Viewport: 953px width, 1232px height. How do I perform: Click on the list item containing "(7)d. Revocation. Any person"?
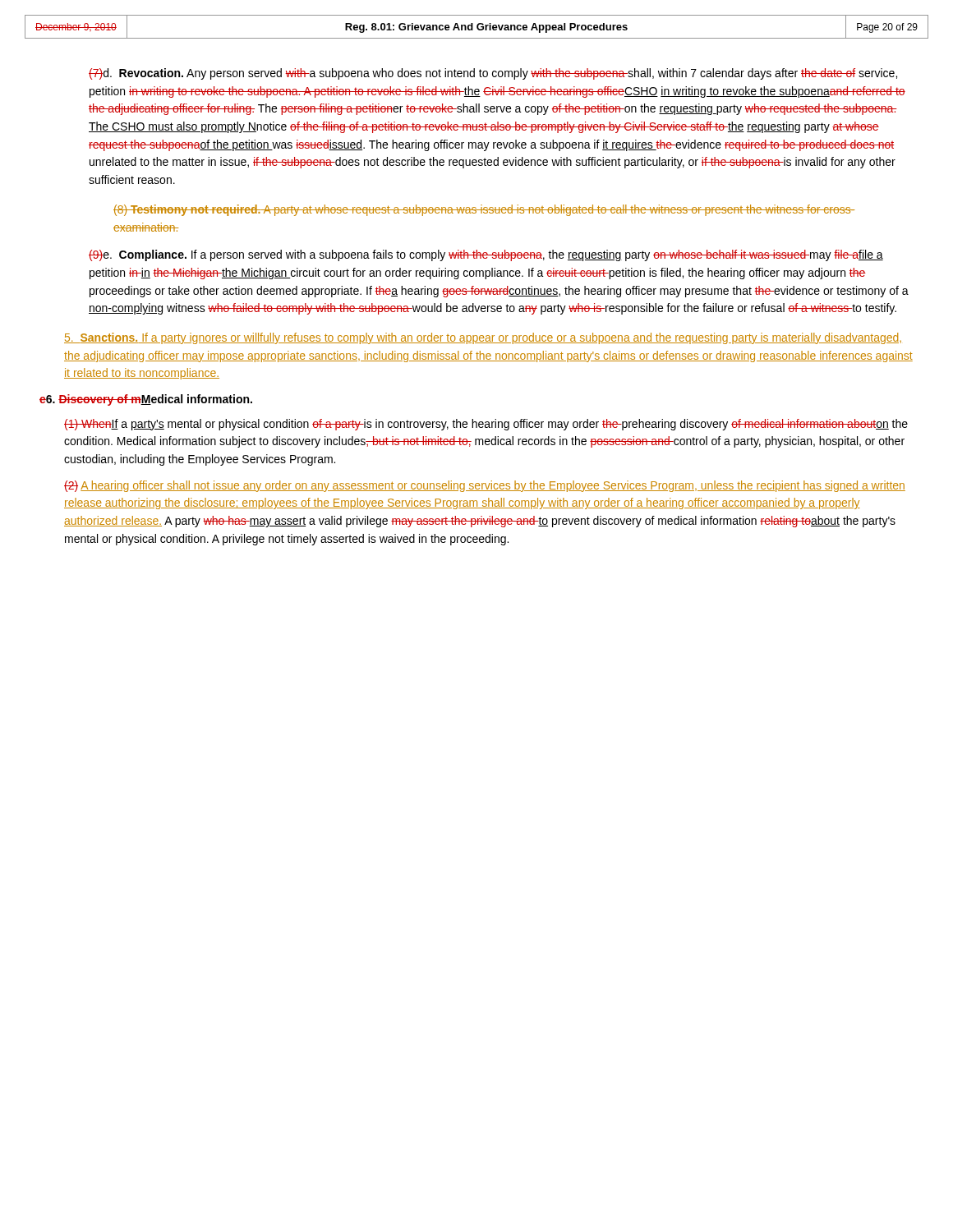(497, 127)
